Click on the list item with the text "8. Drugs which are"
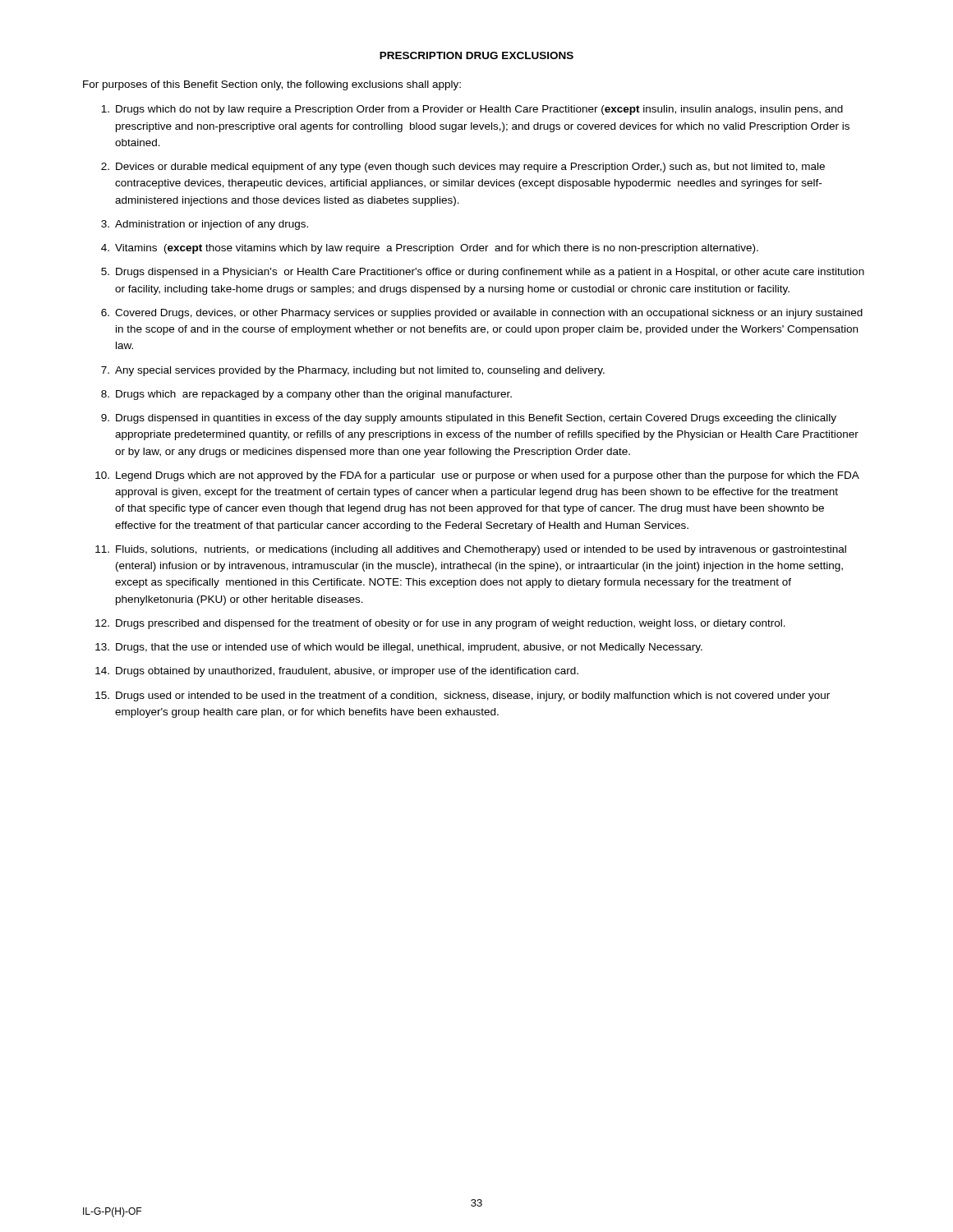This screenshot has height=1232, width=953. pos(476,394)
